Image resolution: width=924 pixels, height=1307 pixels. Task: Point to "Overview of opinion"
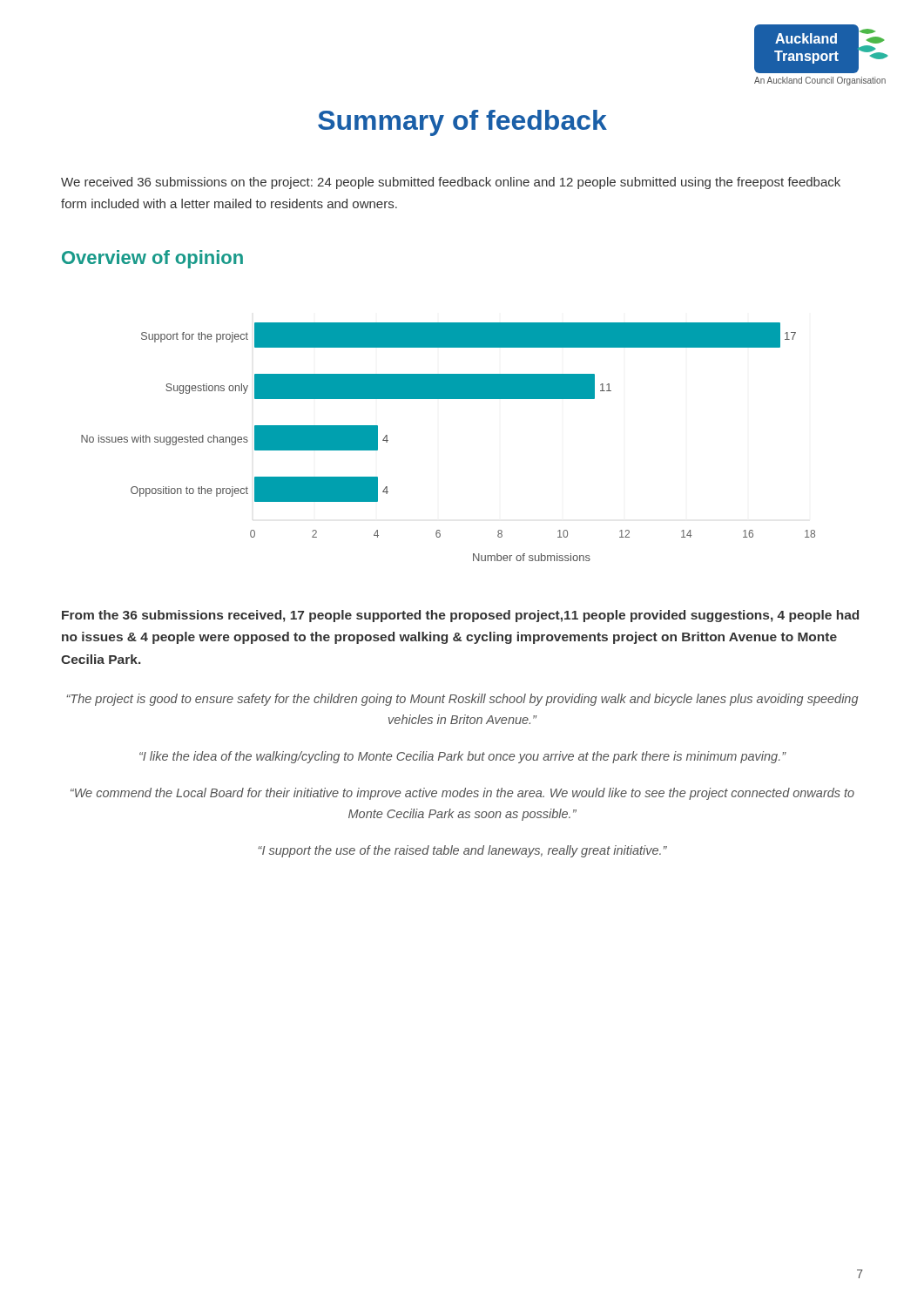pyautogui.click(x=153, y=257)
